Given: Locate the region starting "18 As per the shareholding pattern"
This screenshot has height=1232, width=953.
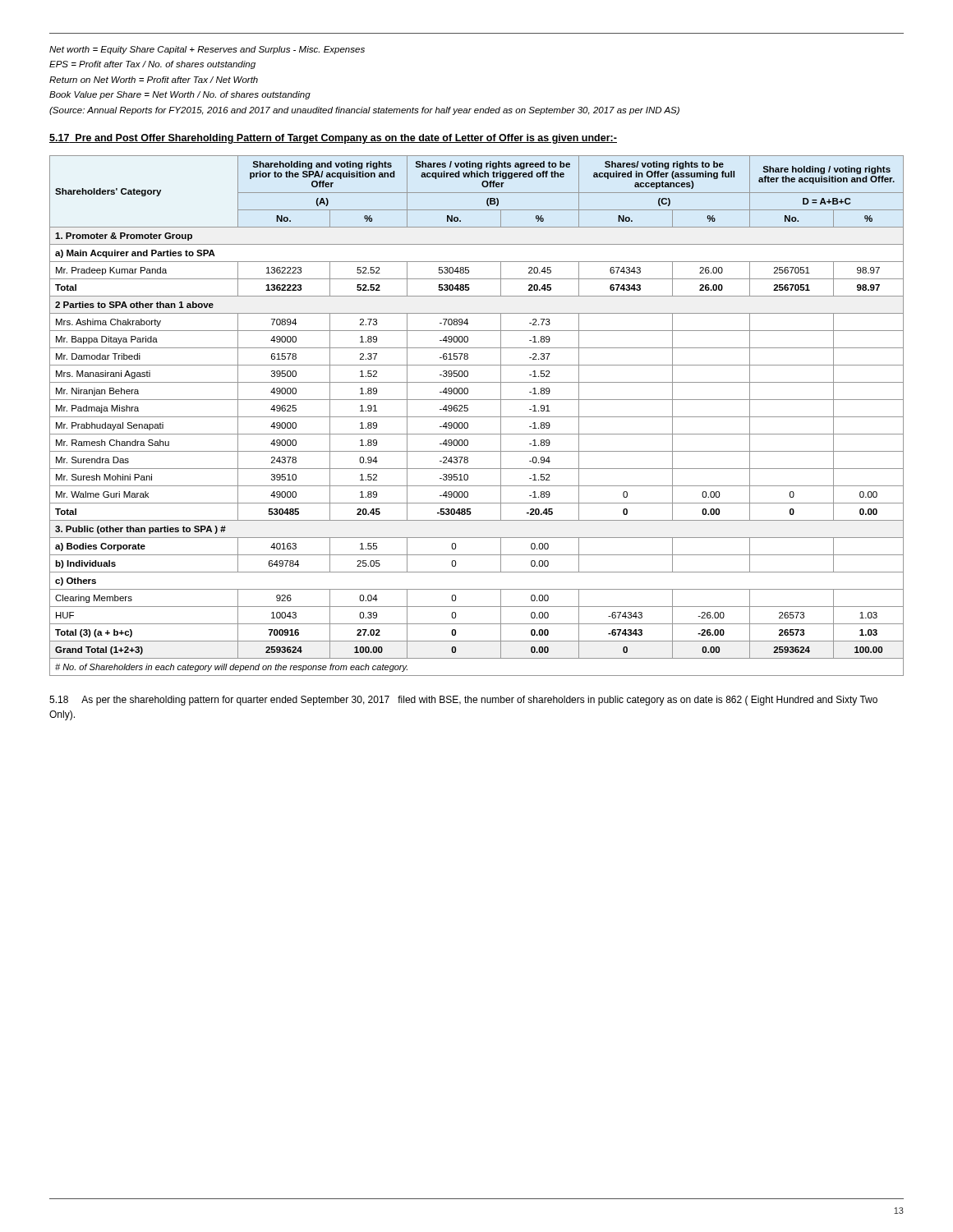Looking at the screenshot, I should coord(463,707).
